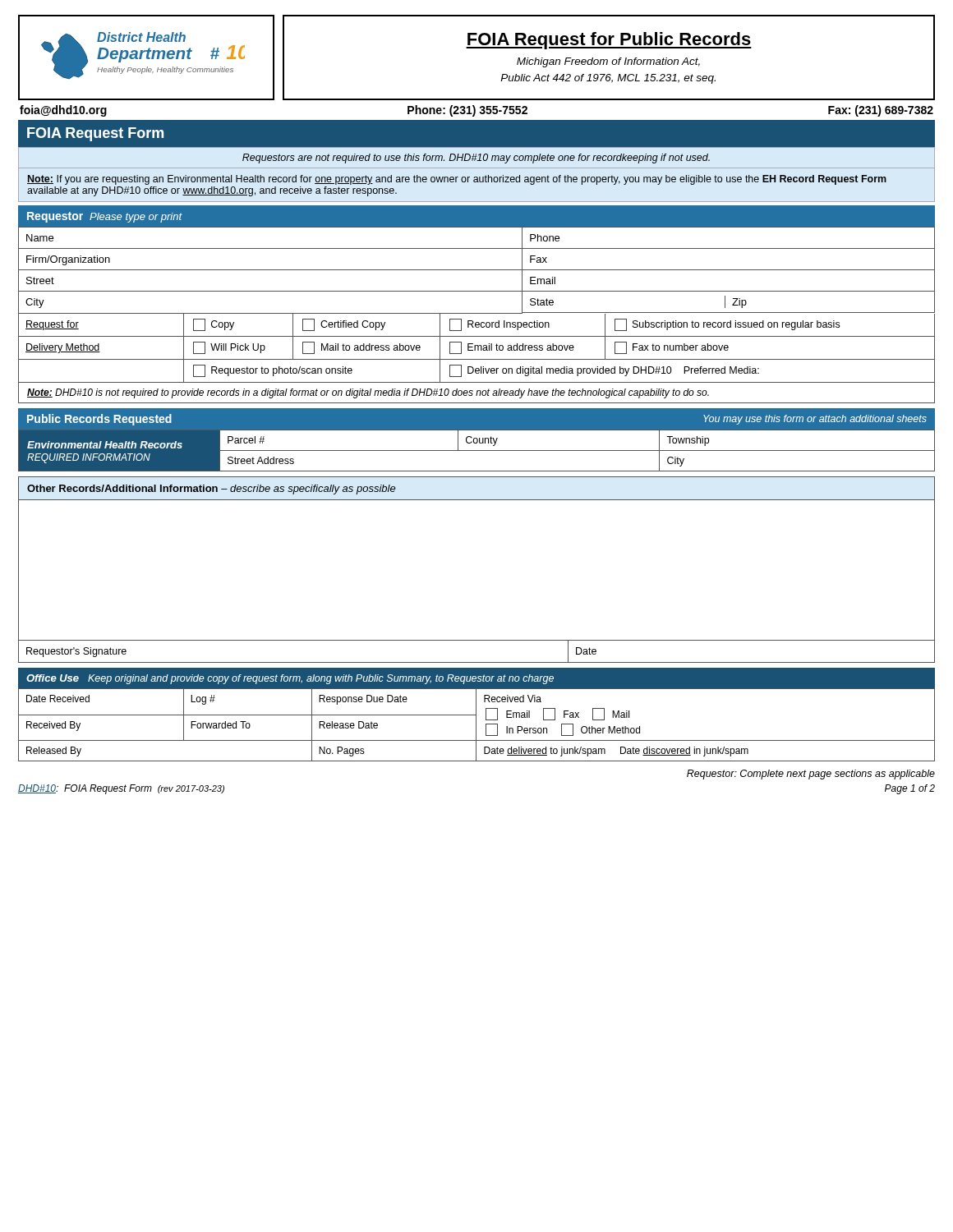Where is the title that starts "FOIA Request for Public Records Michigan"?

tap(609, 58)
